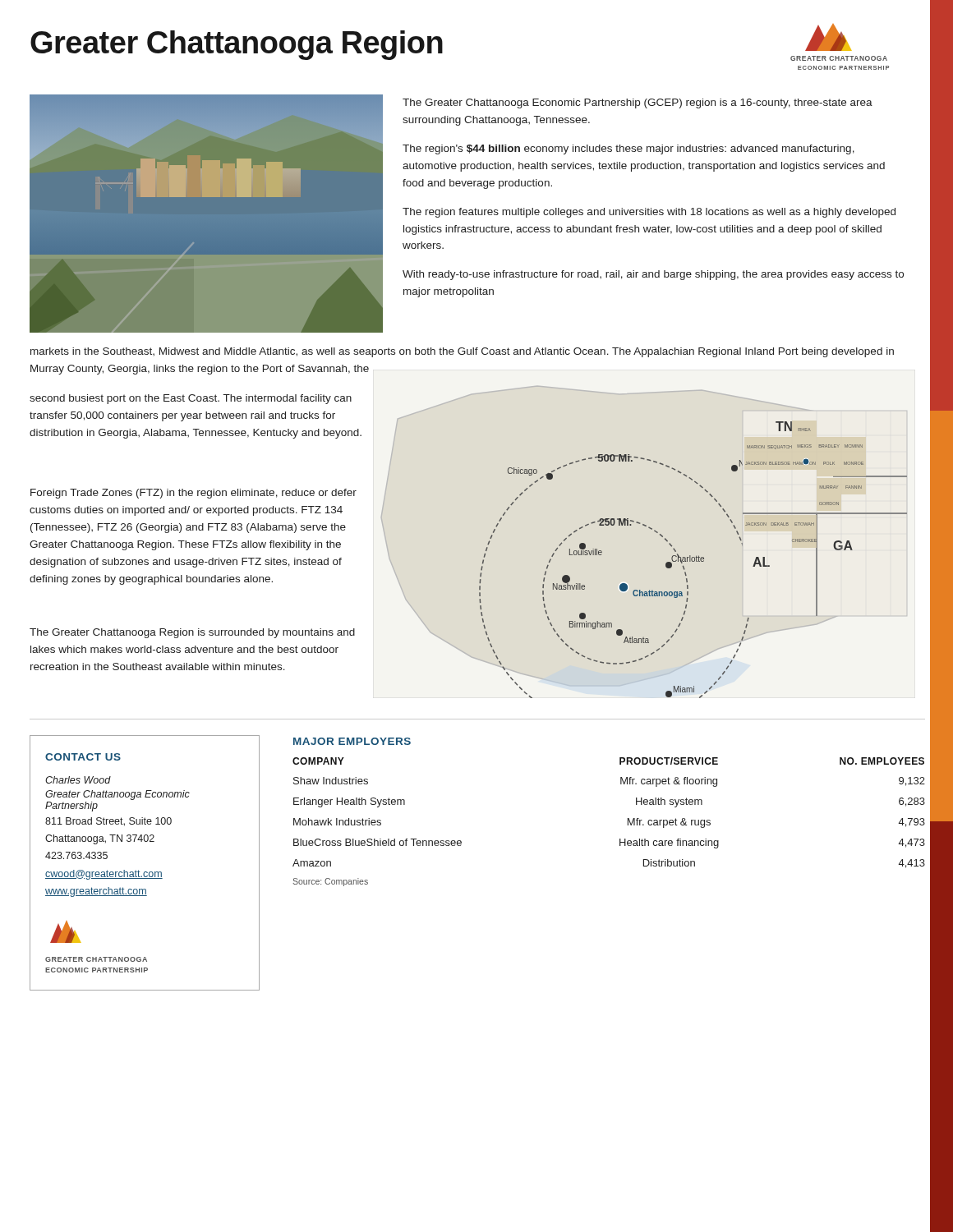Locate the text block starting "The region features multiple colleges and"
Image resolution: width=953 pixels, height=1232 pixels.
(x=649, y=228)
